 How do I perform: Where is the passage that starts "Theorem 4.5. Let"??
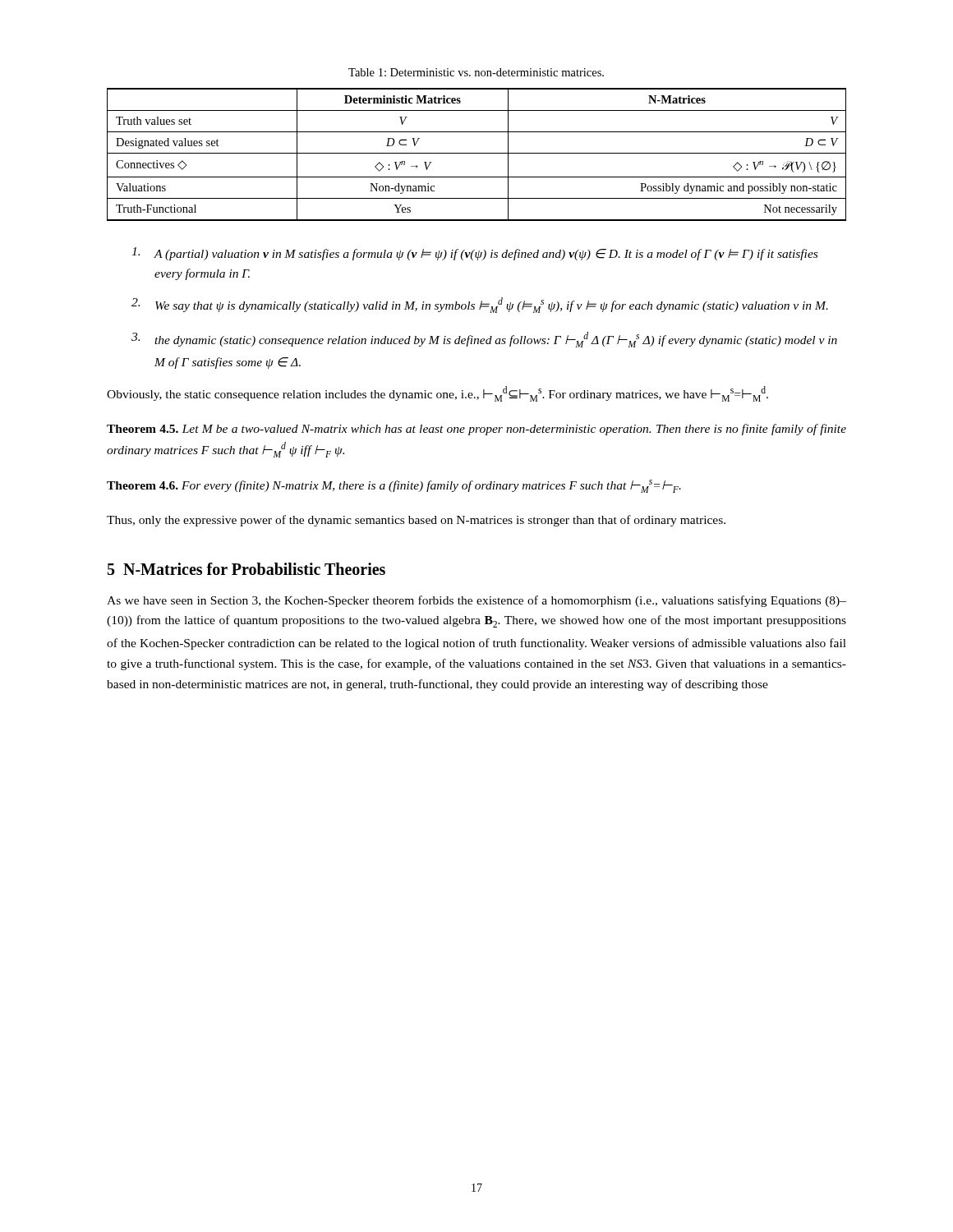476,441
